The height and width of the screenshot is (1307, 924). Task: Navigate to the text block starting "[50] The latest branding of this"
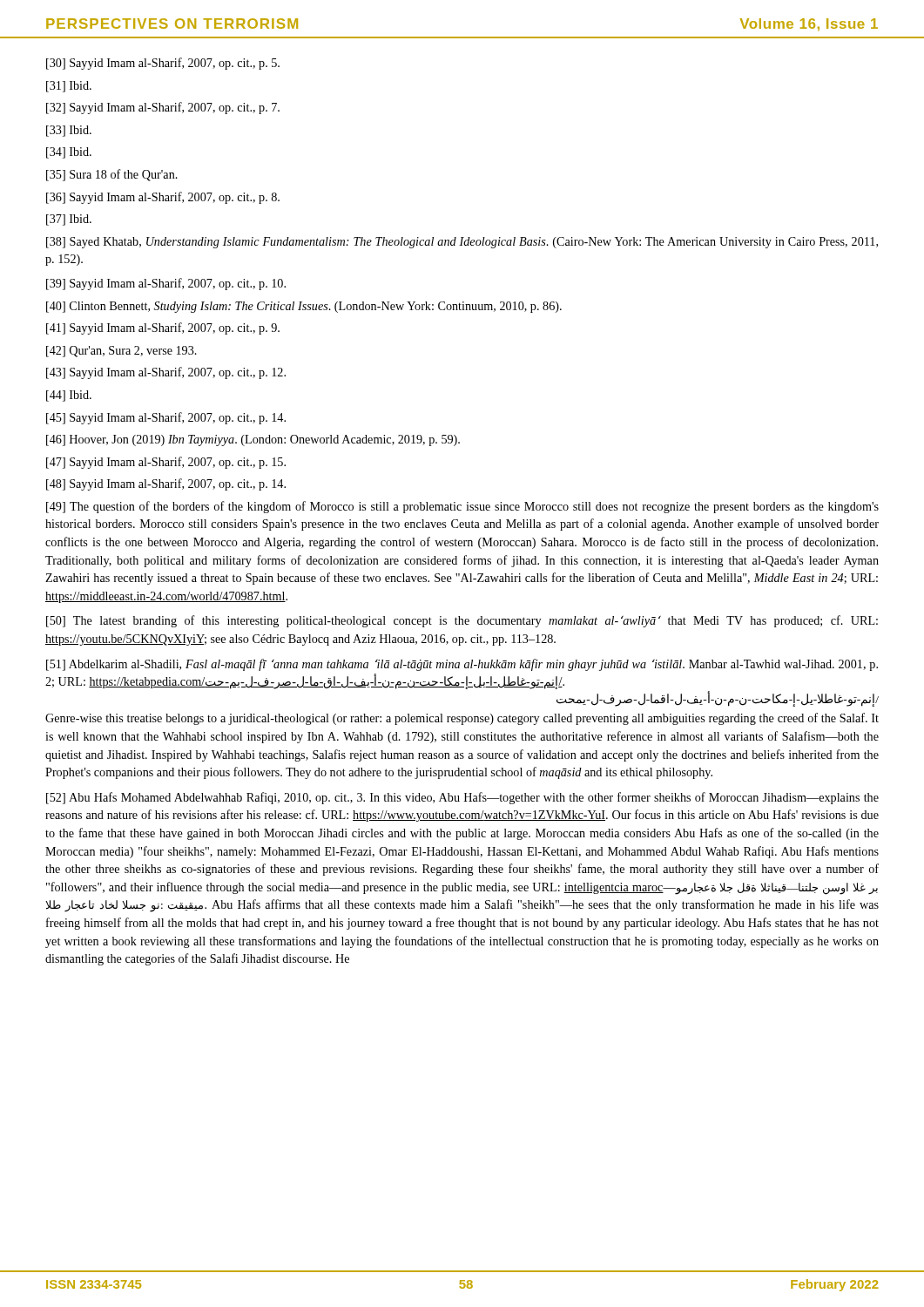[462, 630]
